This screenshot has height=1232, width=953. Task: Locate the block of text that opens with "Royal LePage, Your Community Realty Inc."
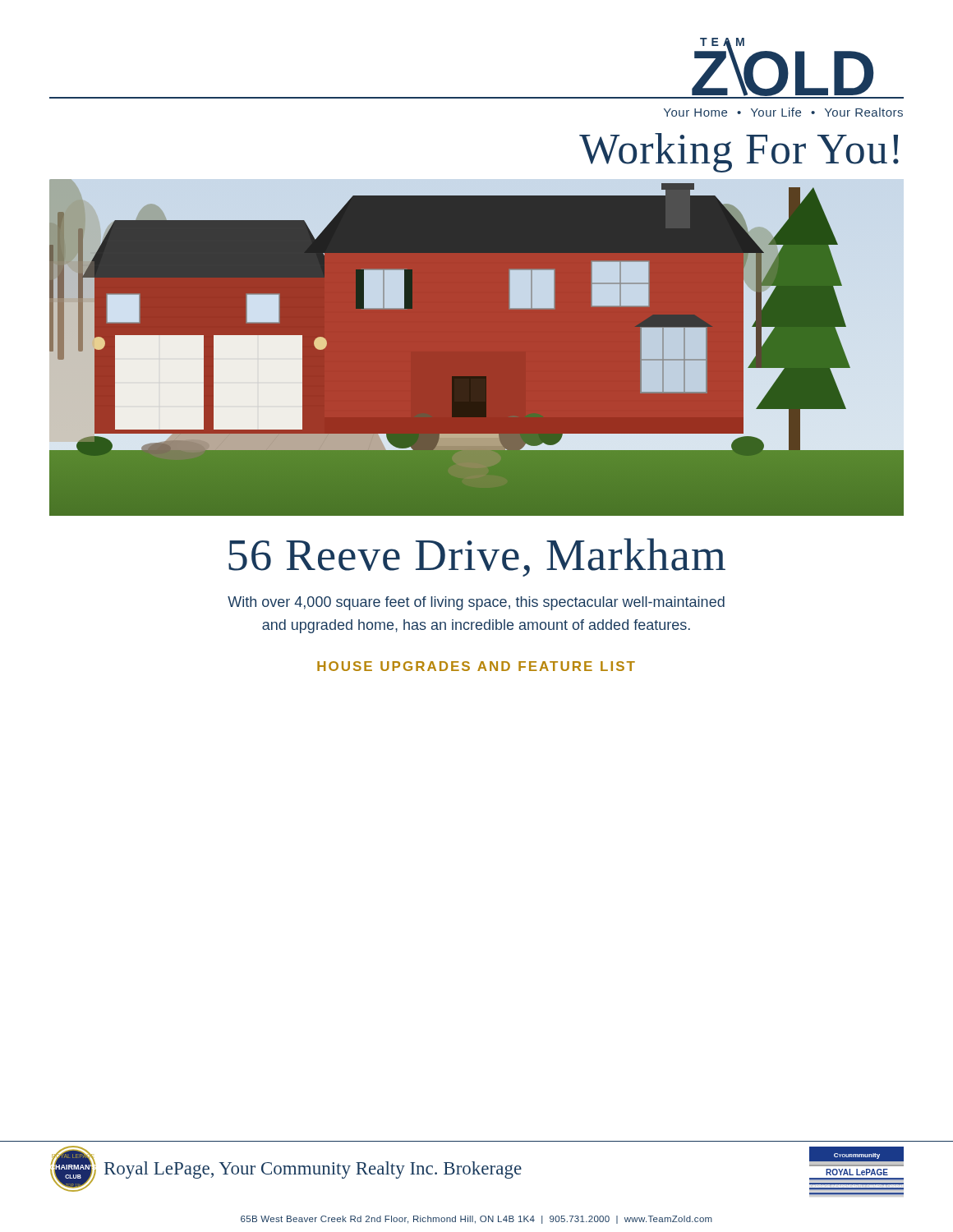coord(313,1168)
